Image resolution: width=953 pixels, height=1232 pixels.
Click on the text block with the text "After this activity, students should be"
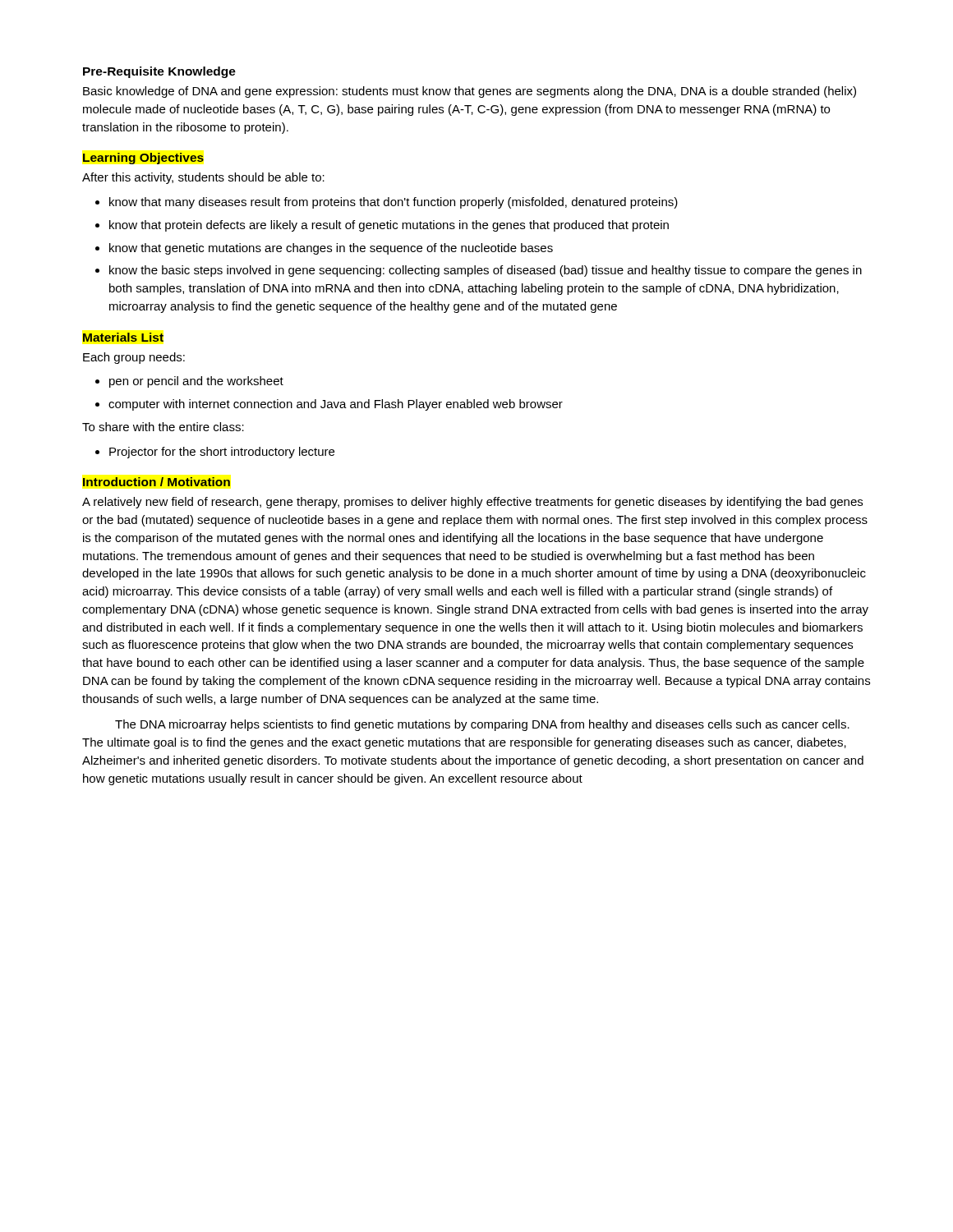click(x=203, y=178)
